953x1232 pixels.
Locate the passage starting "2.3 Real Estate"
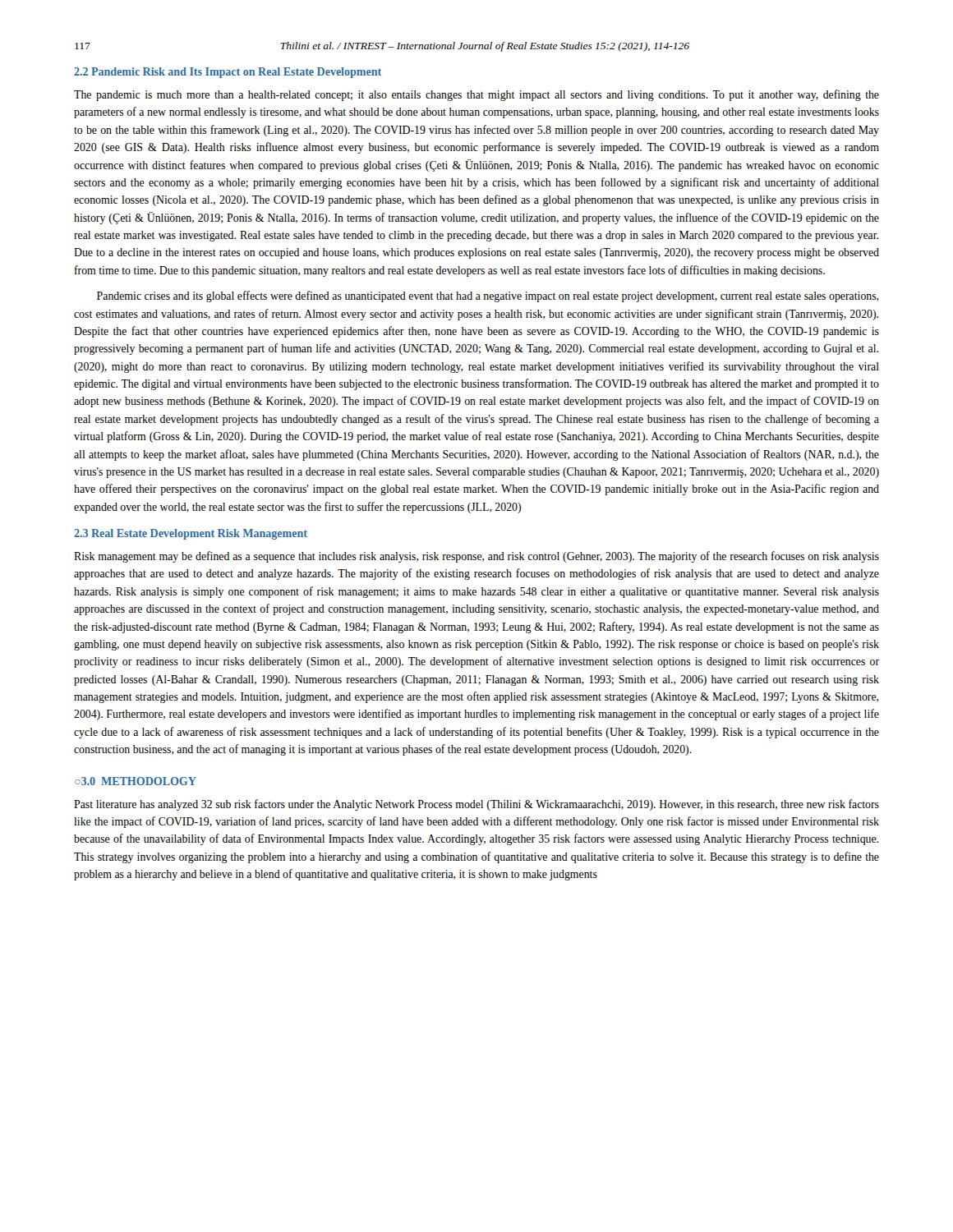click(191, 533)
